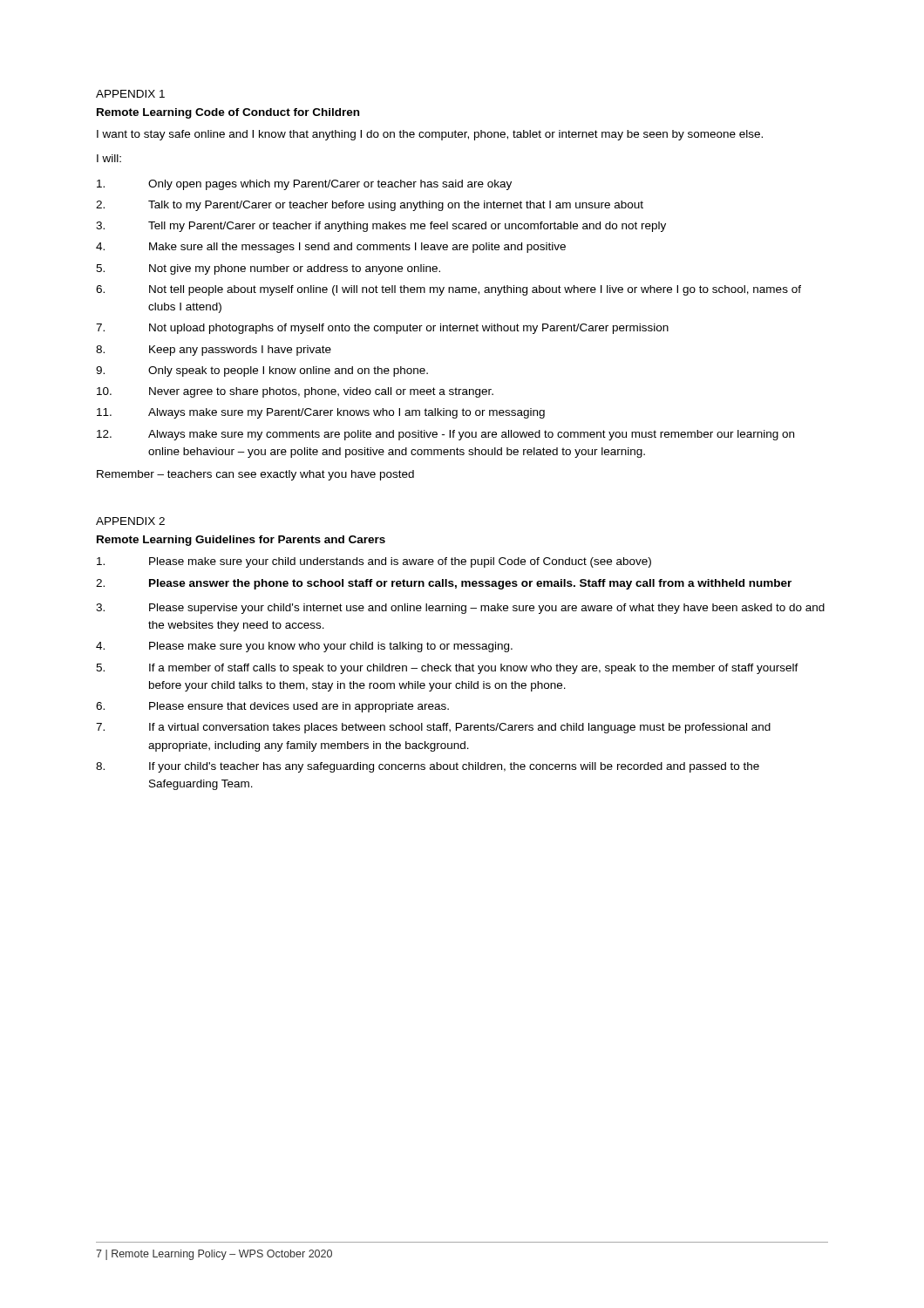
Task: Select the block starting "12.Always make sure my comments are"
Action: click(x=462, y=443)
